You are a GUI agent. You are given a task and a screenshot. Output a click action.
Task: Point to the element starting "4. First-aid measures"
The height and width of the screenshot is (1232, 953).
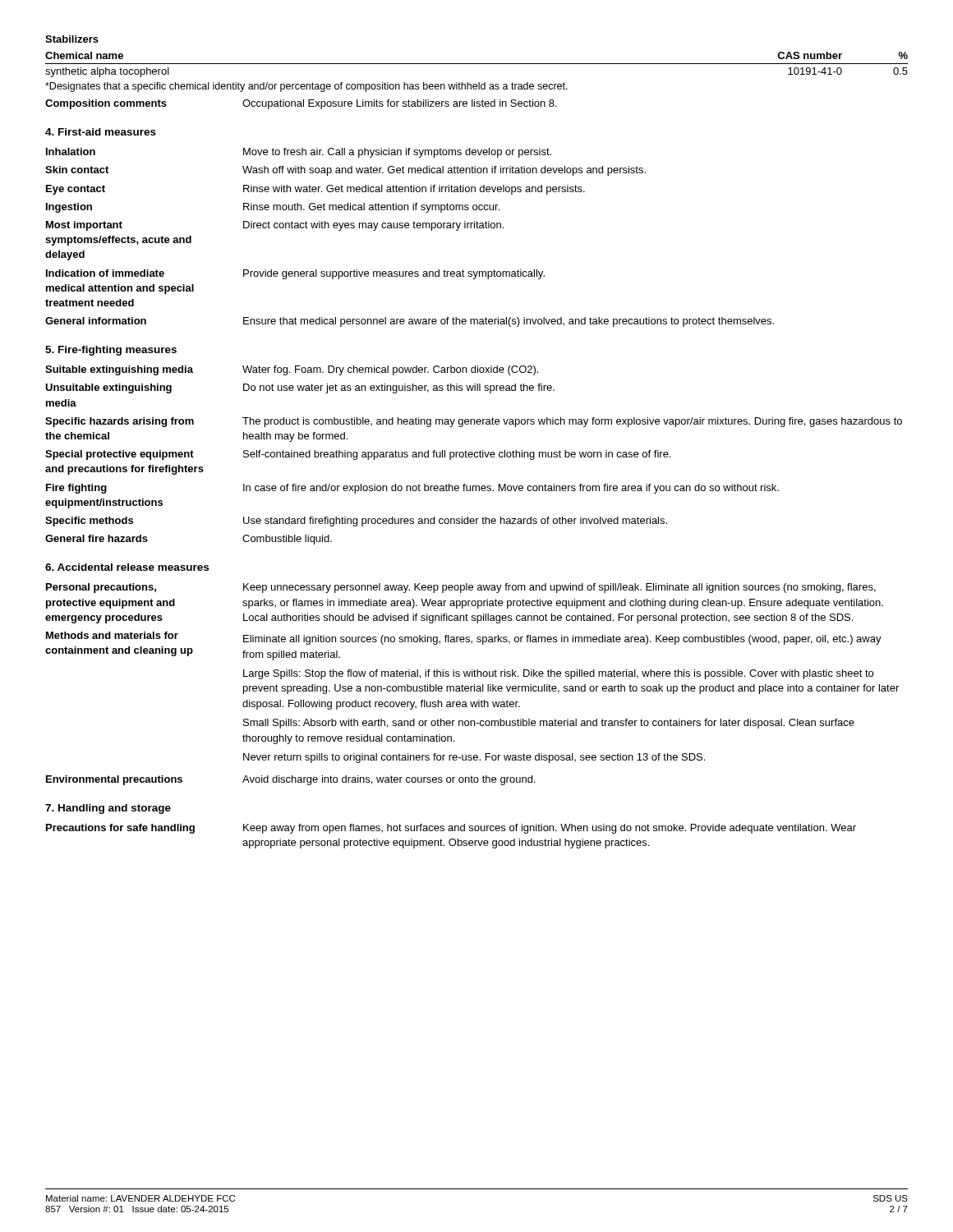point(101,132)
